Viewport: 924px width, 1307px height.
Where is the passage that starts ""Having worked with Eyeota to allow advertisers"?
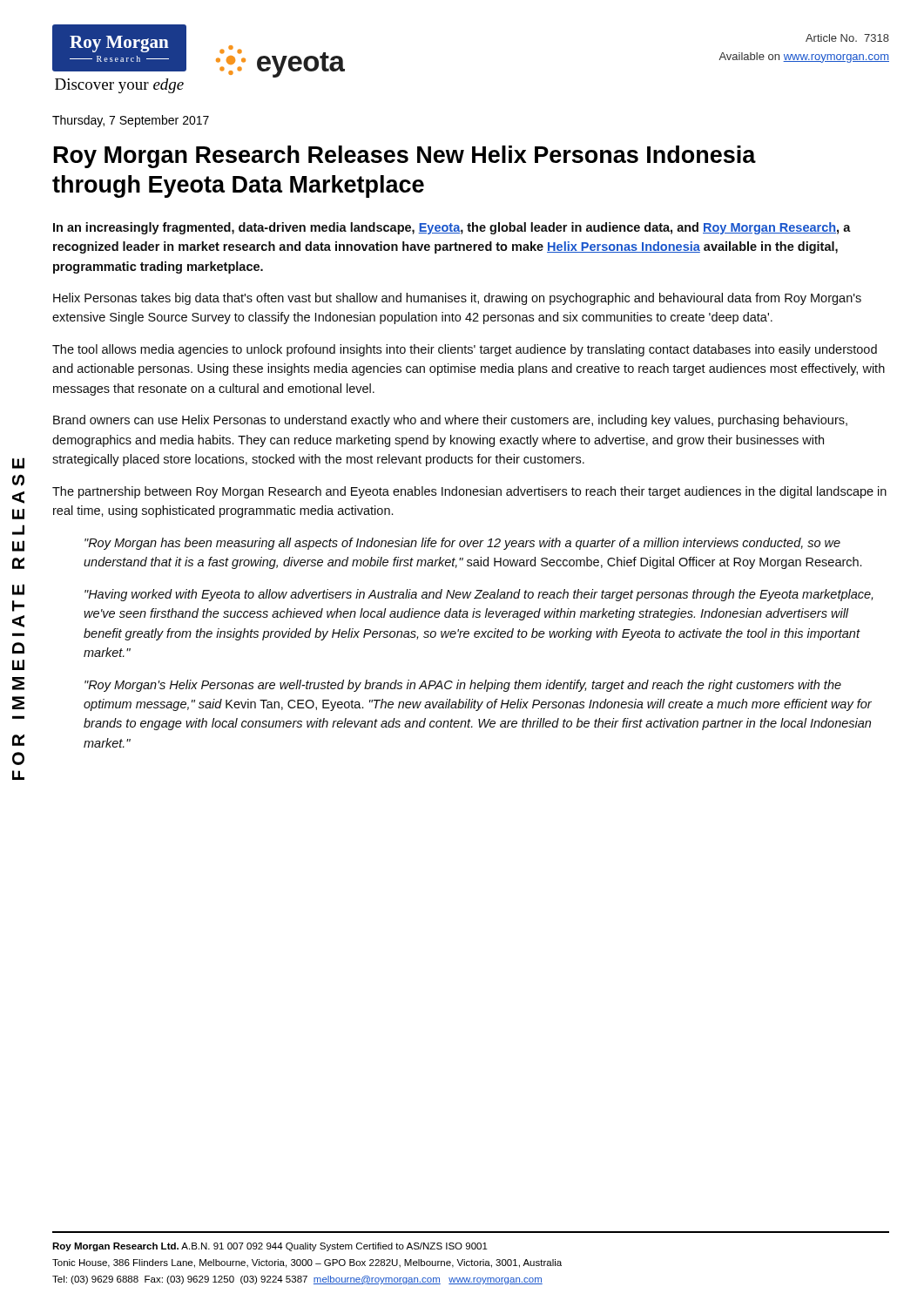coord(479,623)
